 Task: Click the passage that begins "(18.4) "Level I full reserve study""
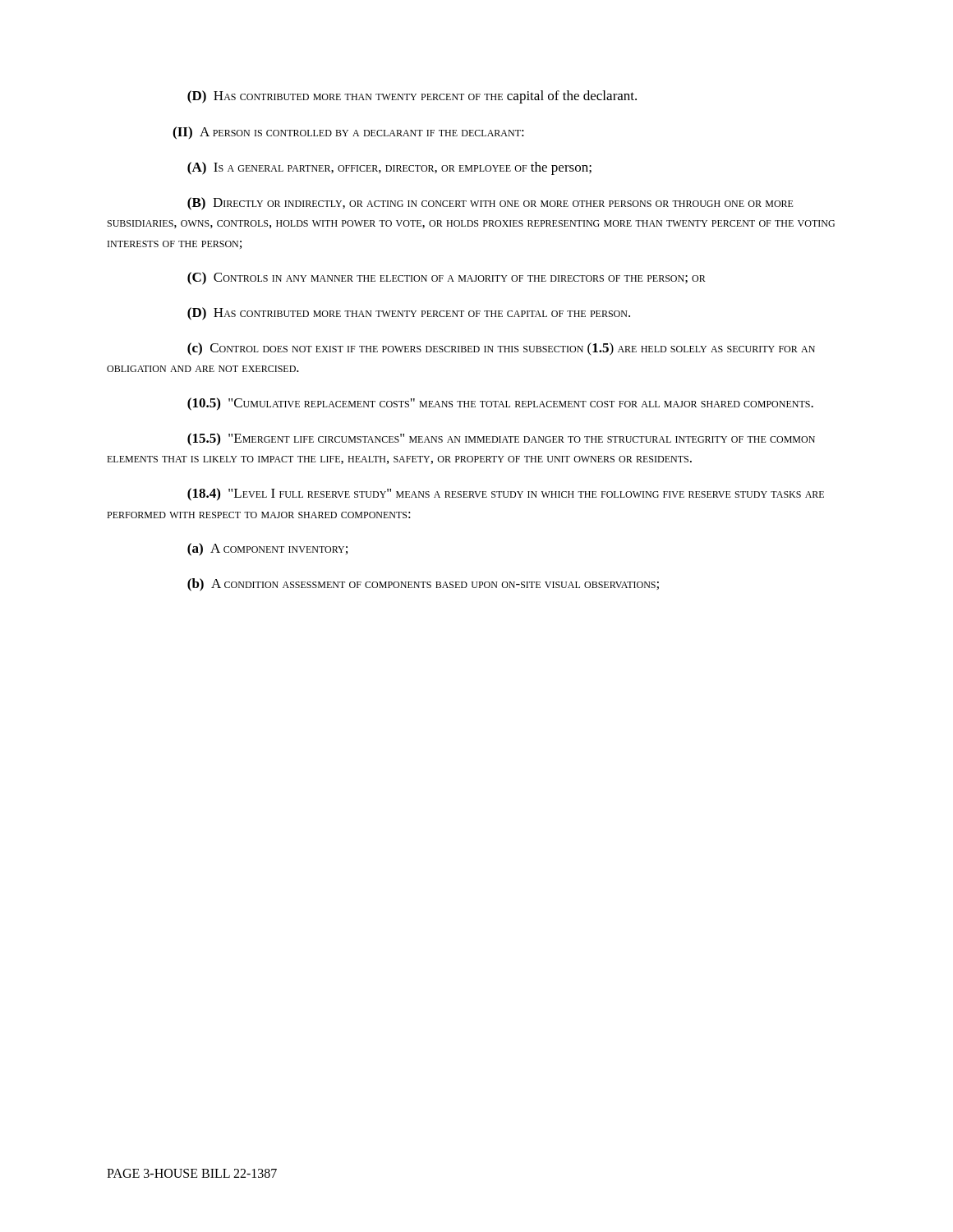[476, 504]
